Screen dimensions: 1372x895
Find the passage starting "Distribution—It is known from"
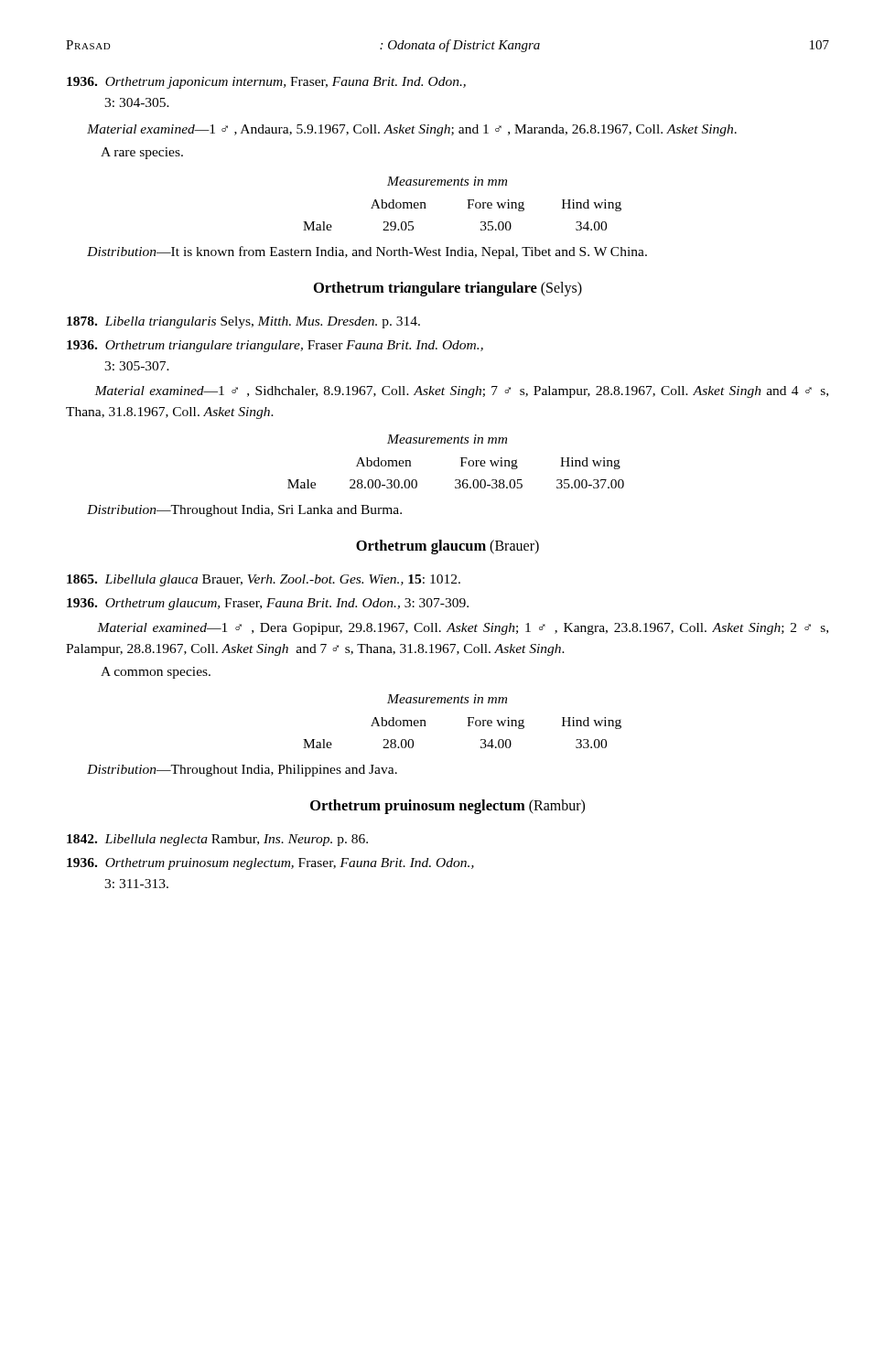357,251
